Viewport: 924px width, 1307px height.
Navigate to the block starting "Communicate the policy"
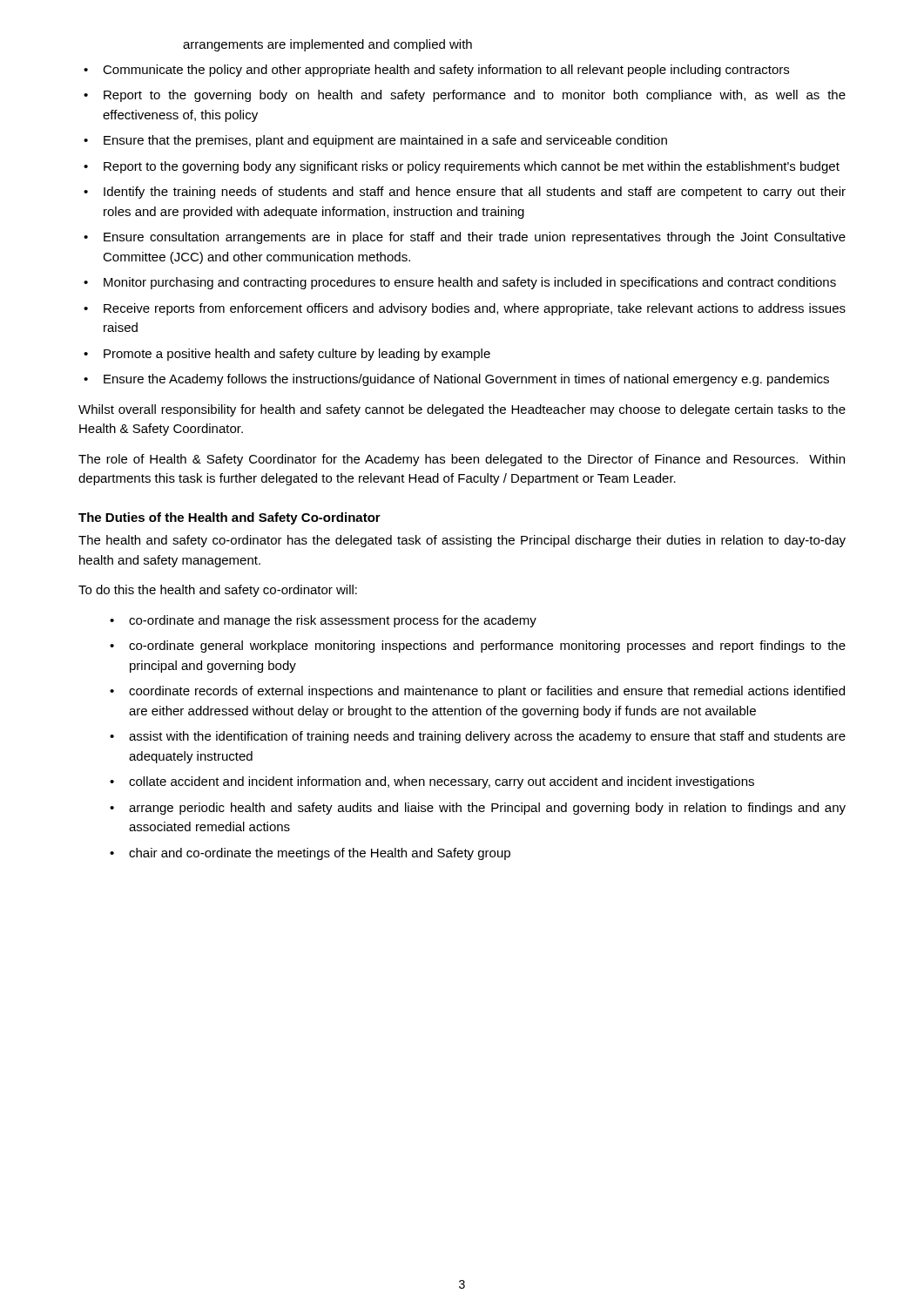[x=446, y=69]
